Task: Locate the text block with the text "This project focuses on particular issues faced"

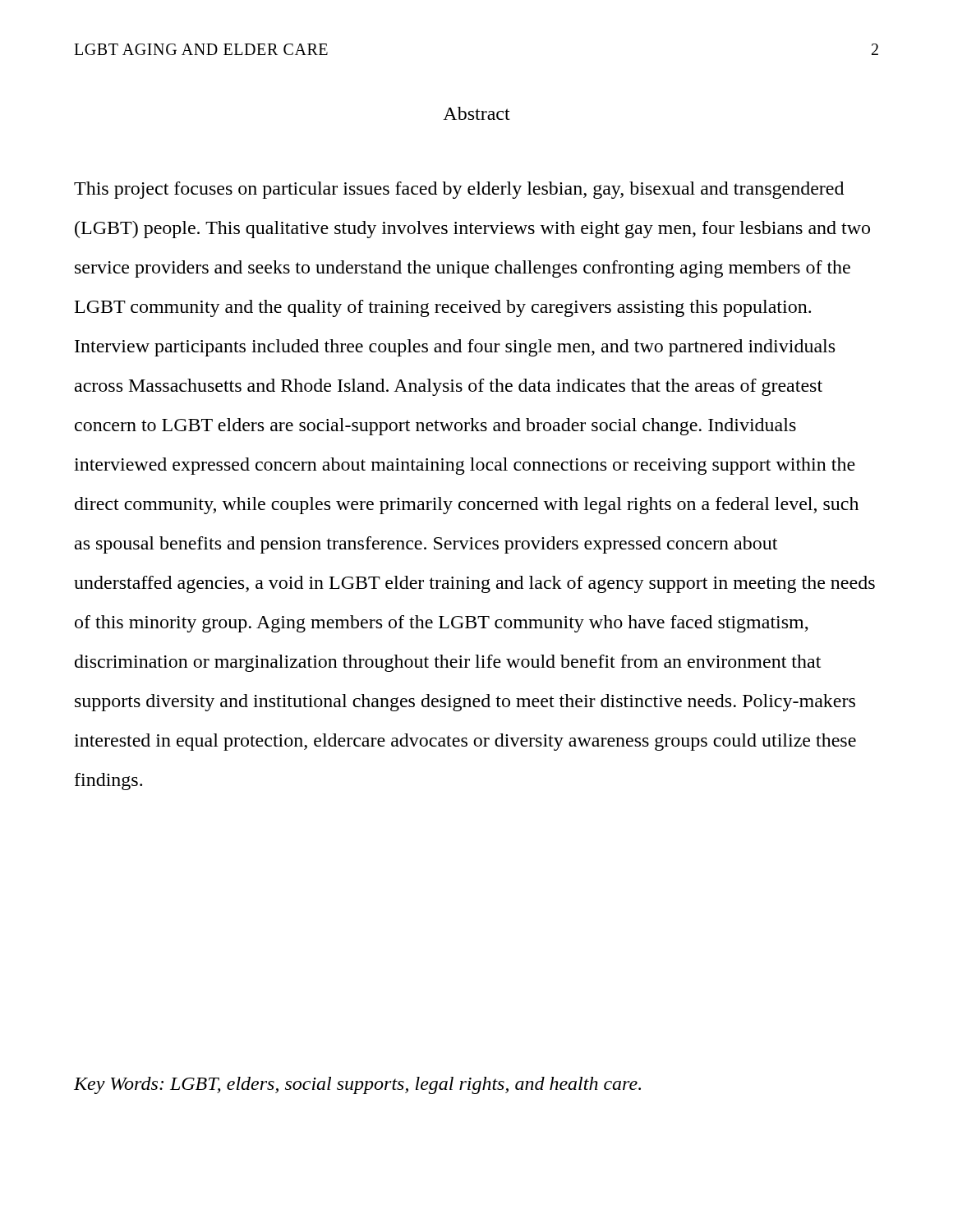Action: pos(459,190)
